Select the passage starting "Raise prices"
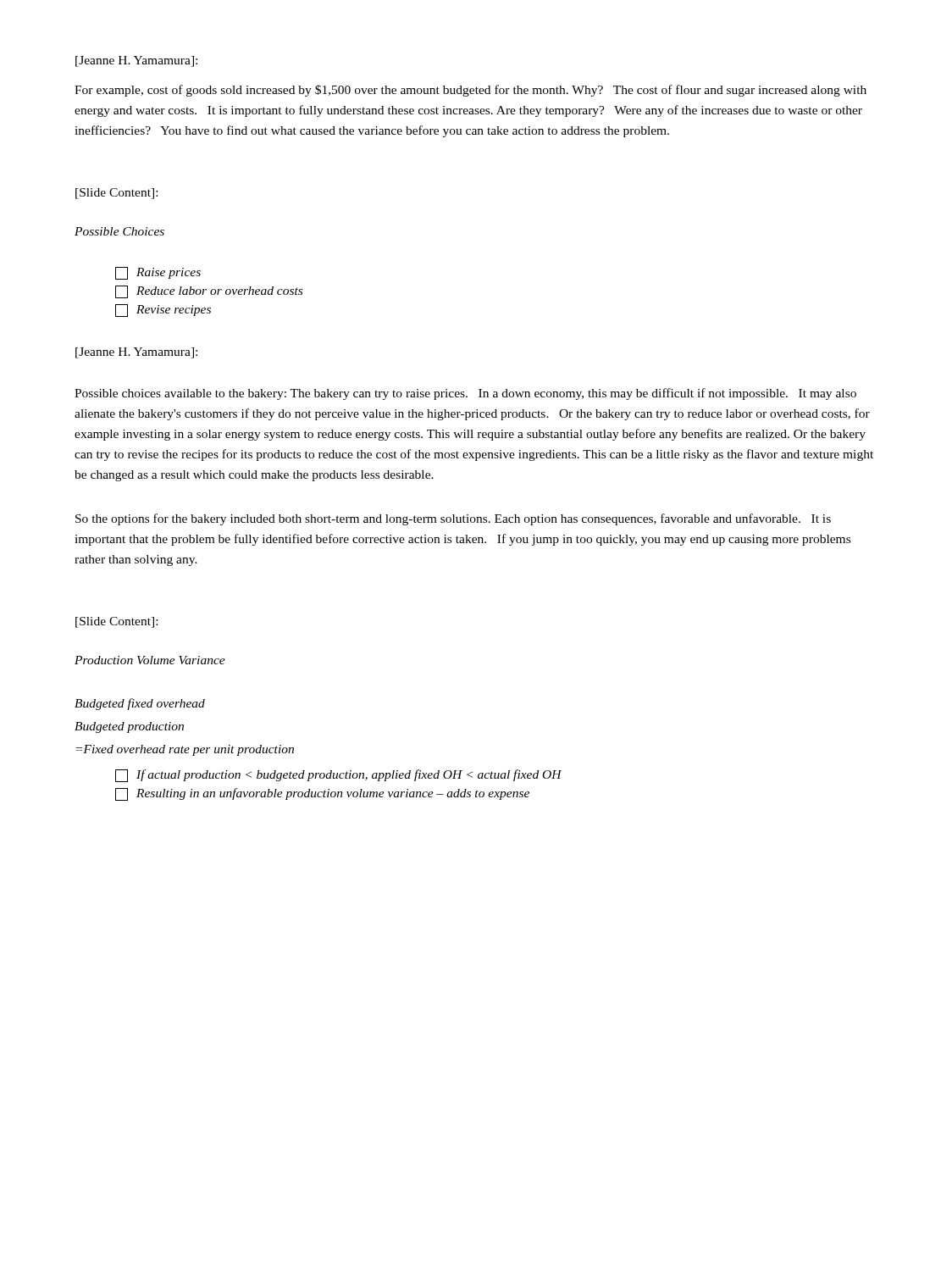 [158, 272]
